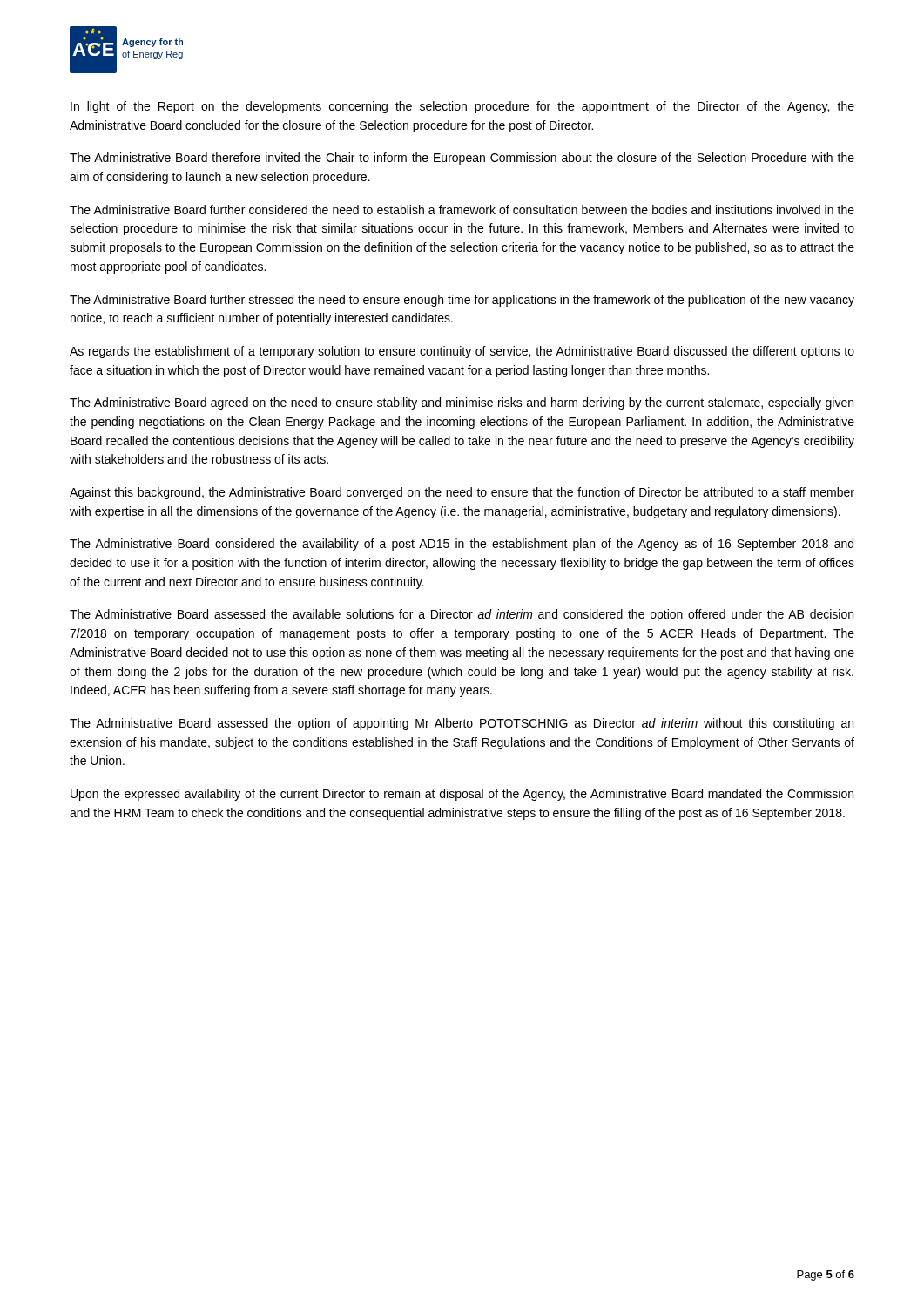Click a logo

[x=462, y=52]
